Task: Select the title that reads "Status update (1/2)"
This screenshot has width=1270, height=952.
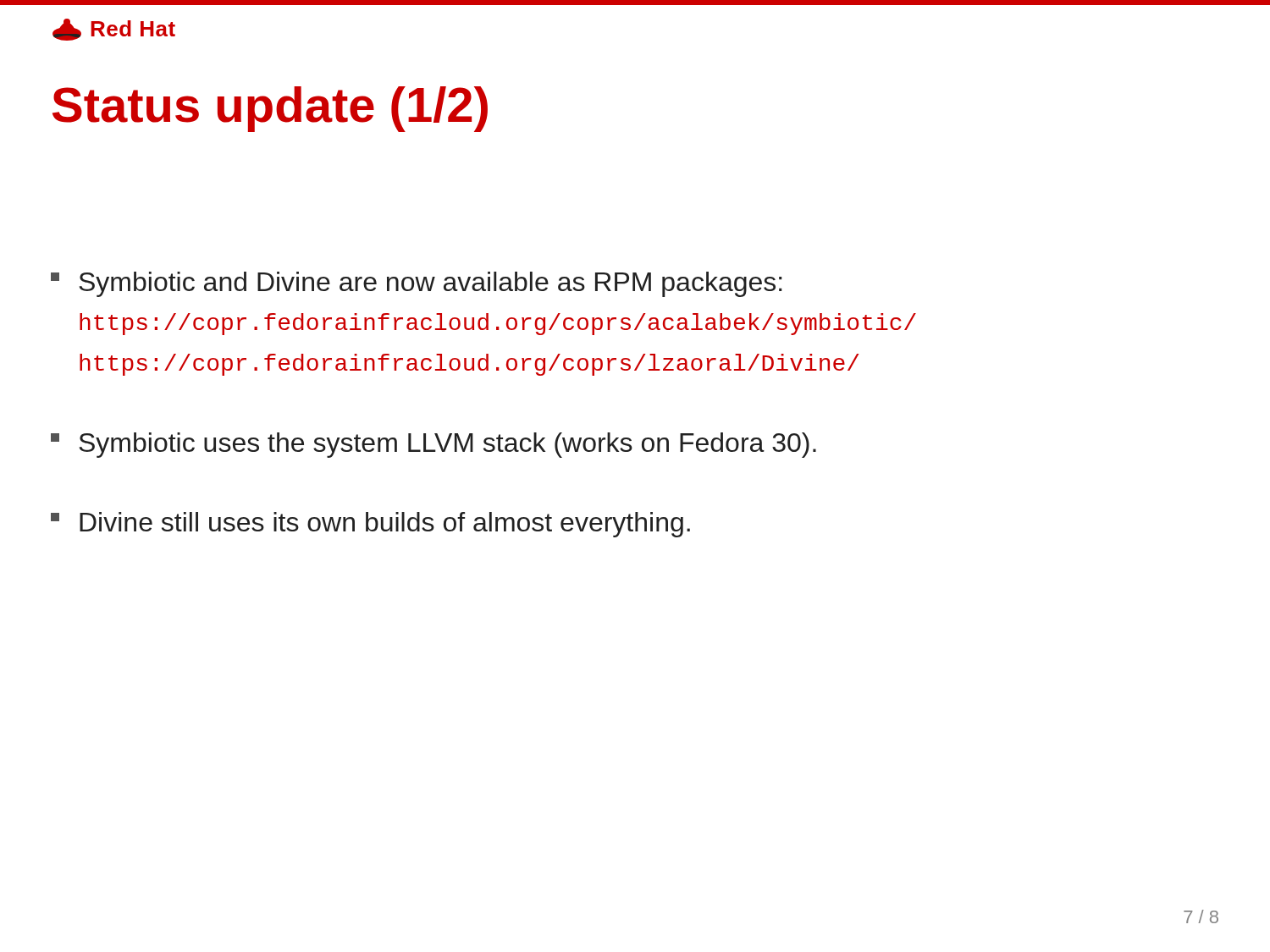Action: (270, 105)
